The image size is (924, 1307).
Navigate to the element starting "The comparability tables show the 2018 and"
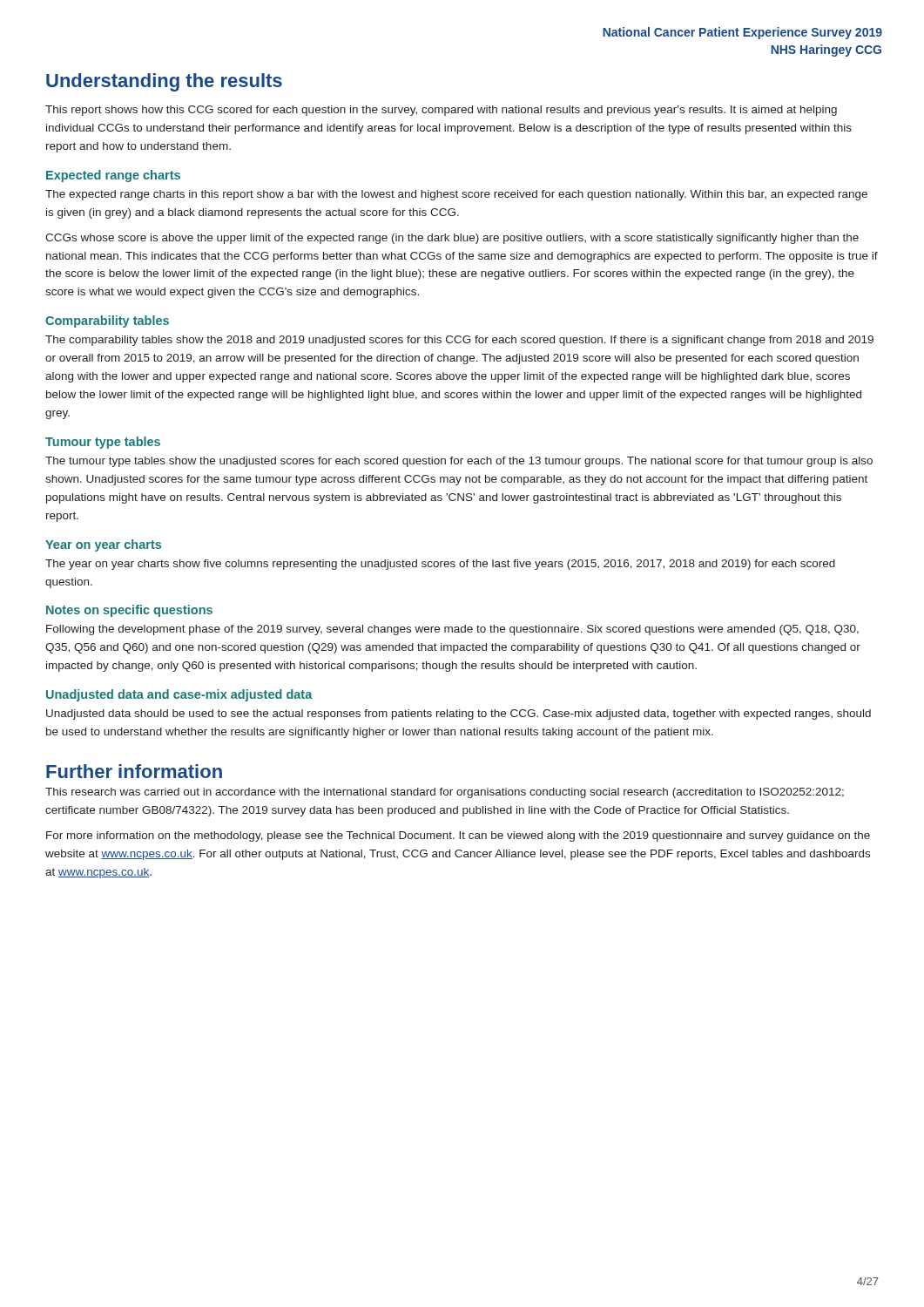click(x=462, y=377)
